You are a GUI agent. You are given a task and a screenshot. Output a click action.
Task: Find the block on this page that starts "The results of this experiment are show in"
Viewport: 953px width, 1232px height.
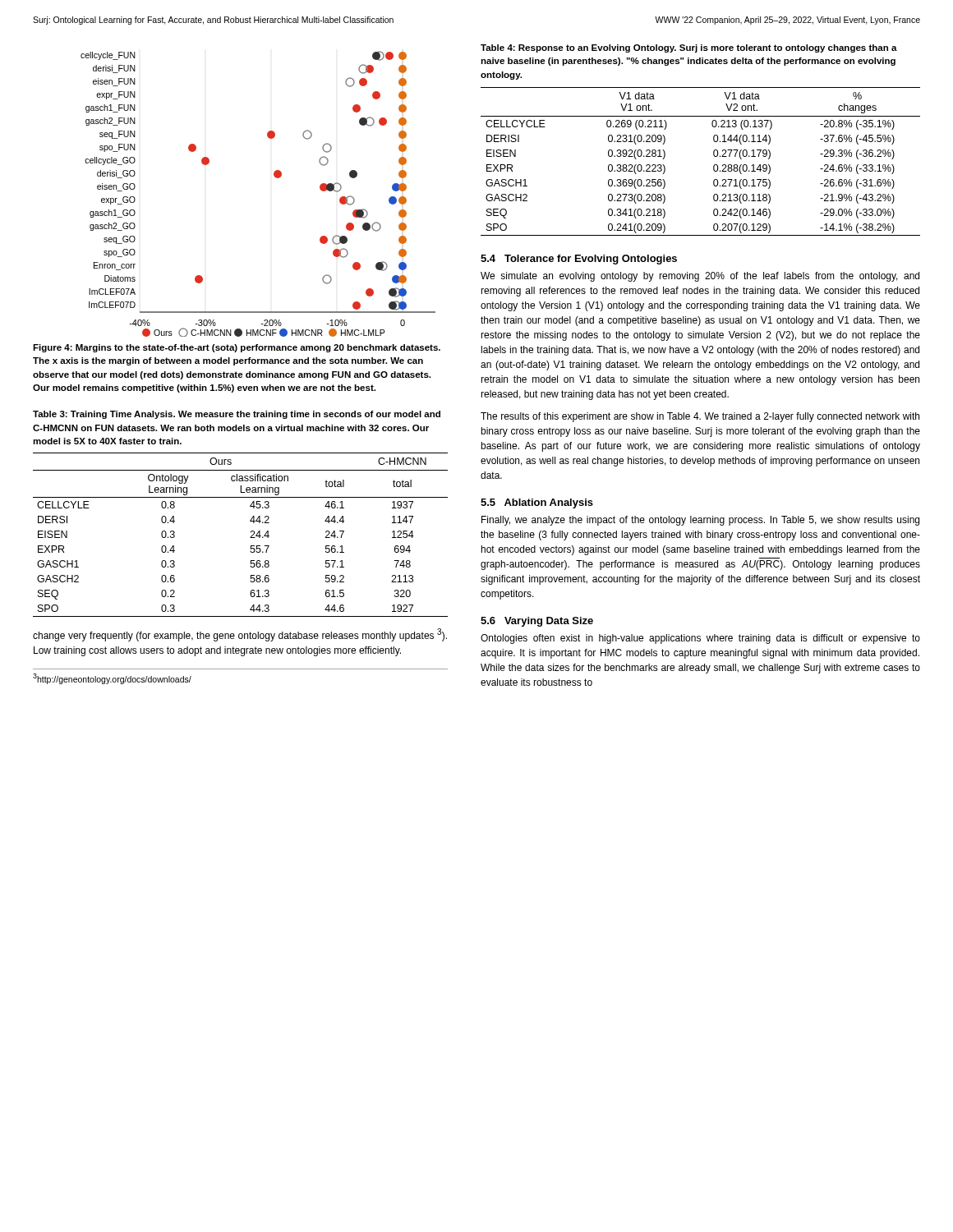pos(700,446)
